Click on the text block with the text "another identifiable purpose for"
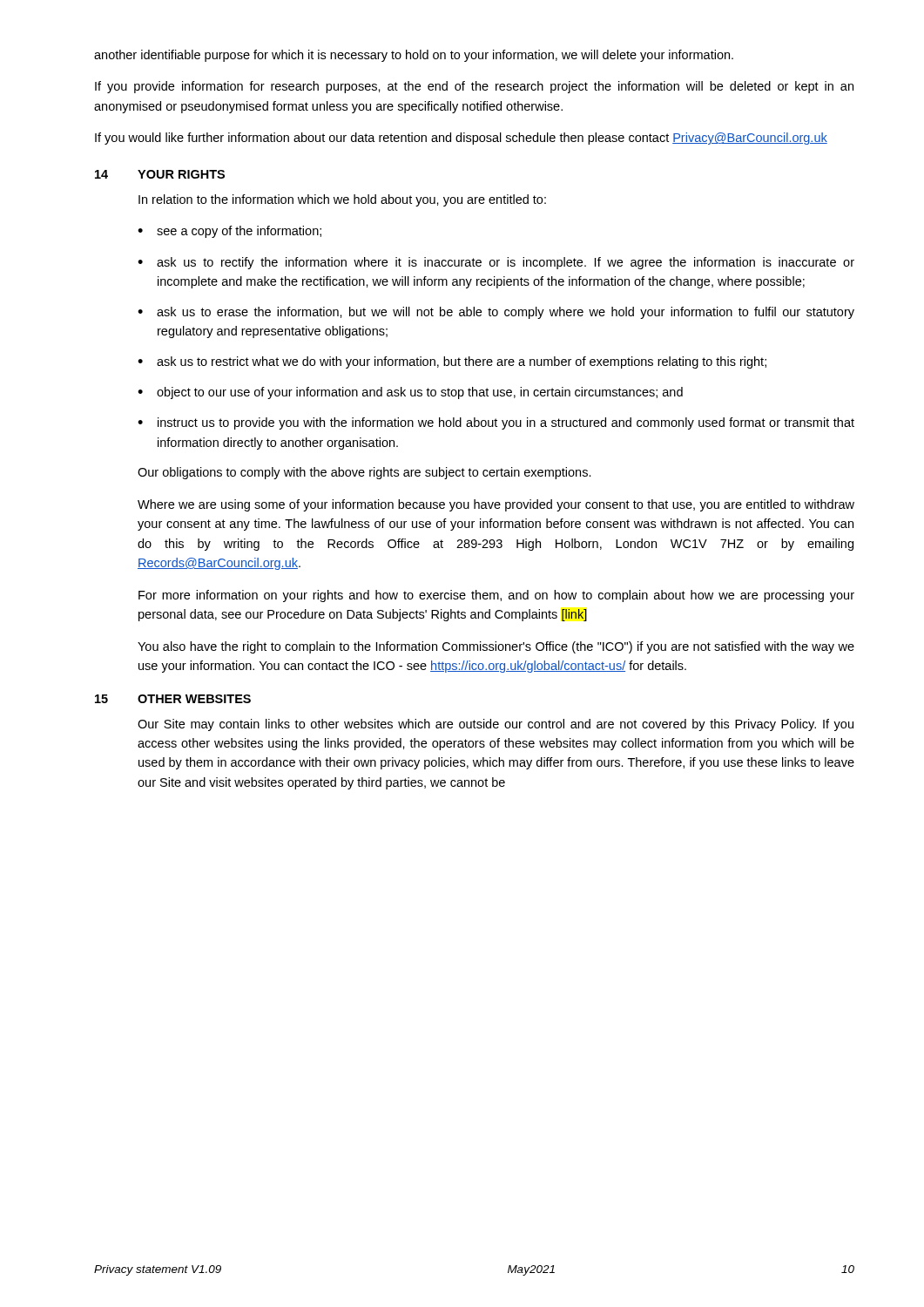 pyautogui.click(x=414, y=55)
